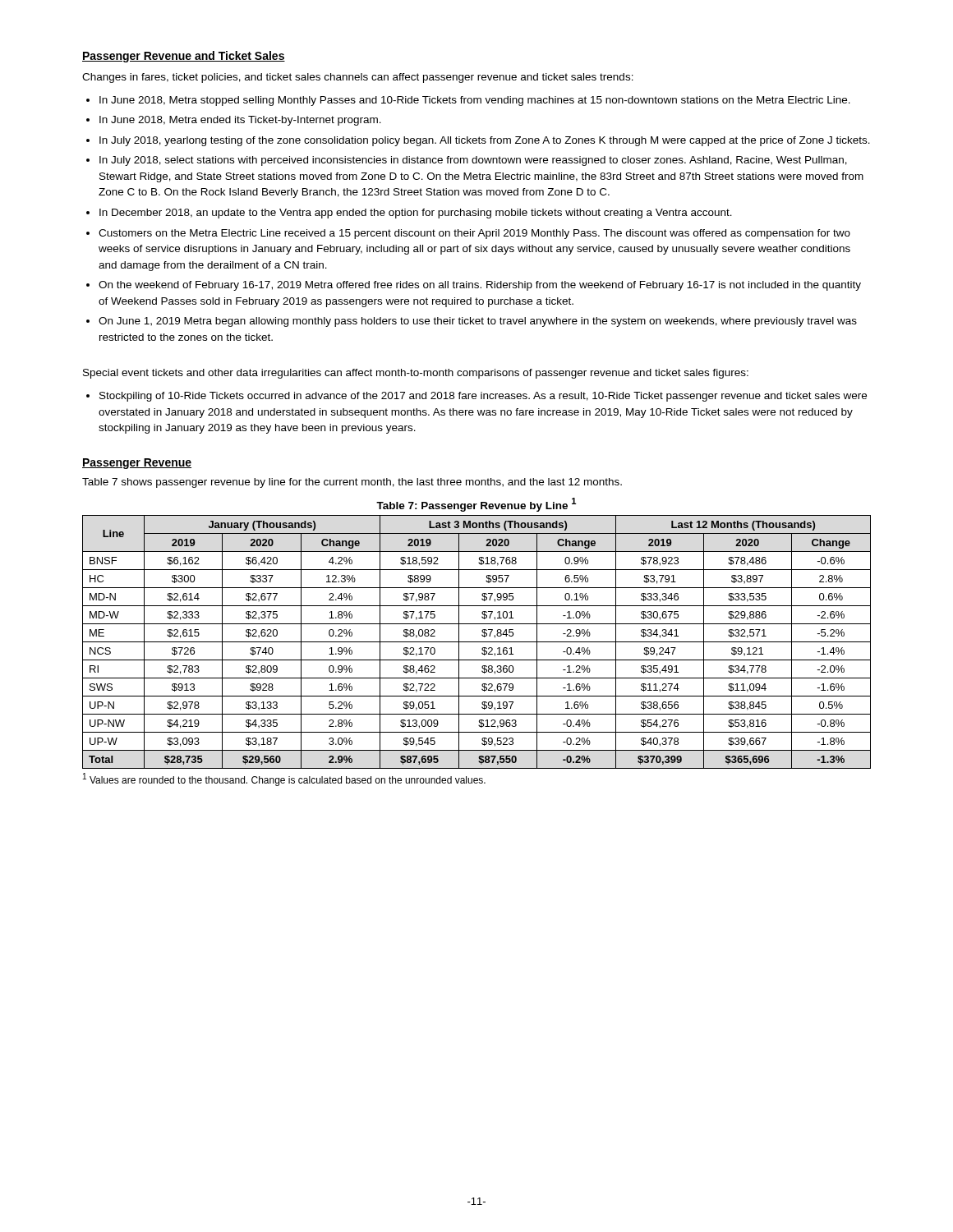Find "Passenger Revenue and Ticket Sales" on this page
Image resolution: width=953 pixels, height=1232 pixels.
click(x=183, y=56)
